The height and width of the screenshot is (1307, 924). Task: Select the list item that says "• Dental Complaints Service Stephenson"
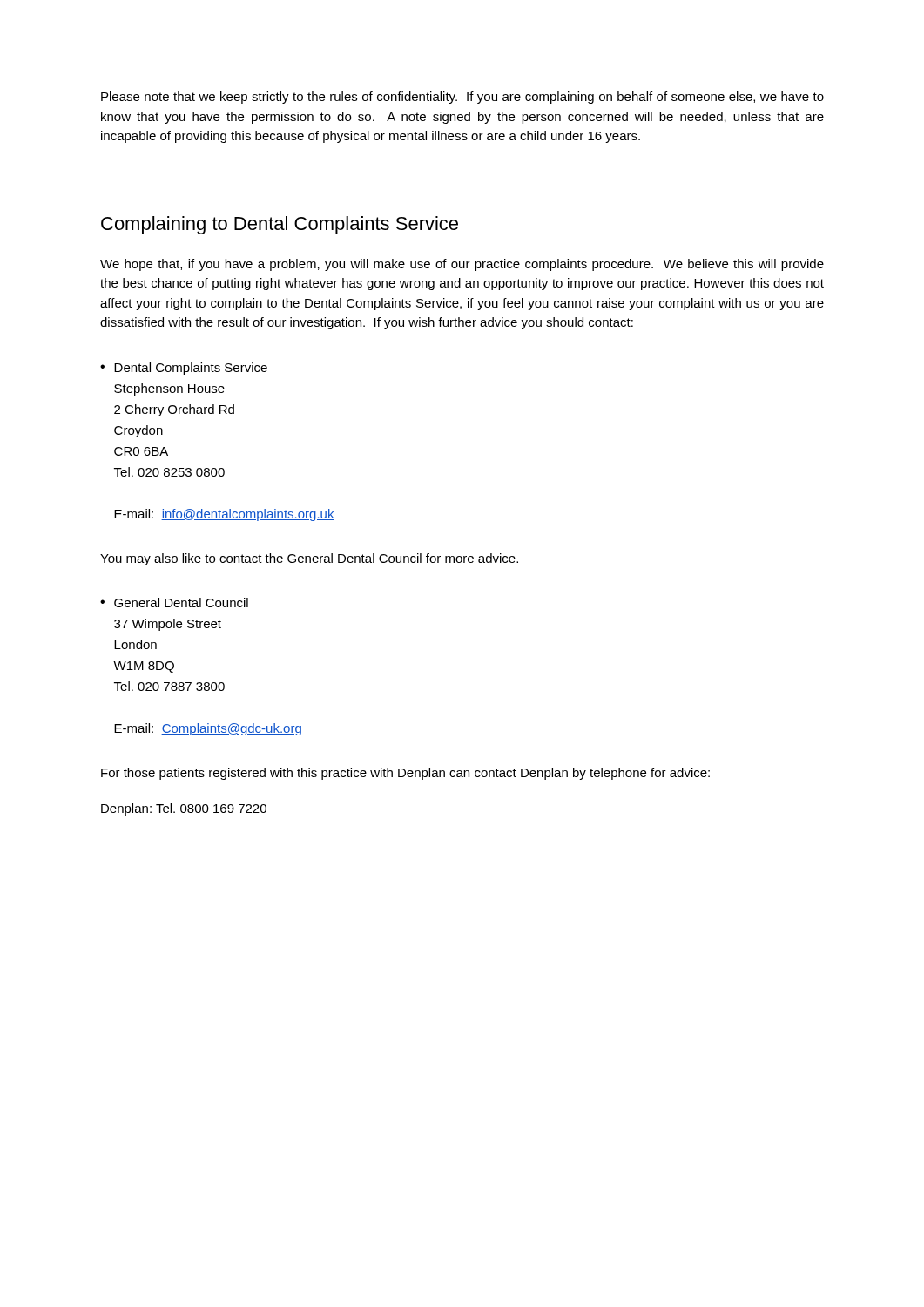pos(184,369)
